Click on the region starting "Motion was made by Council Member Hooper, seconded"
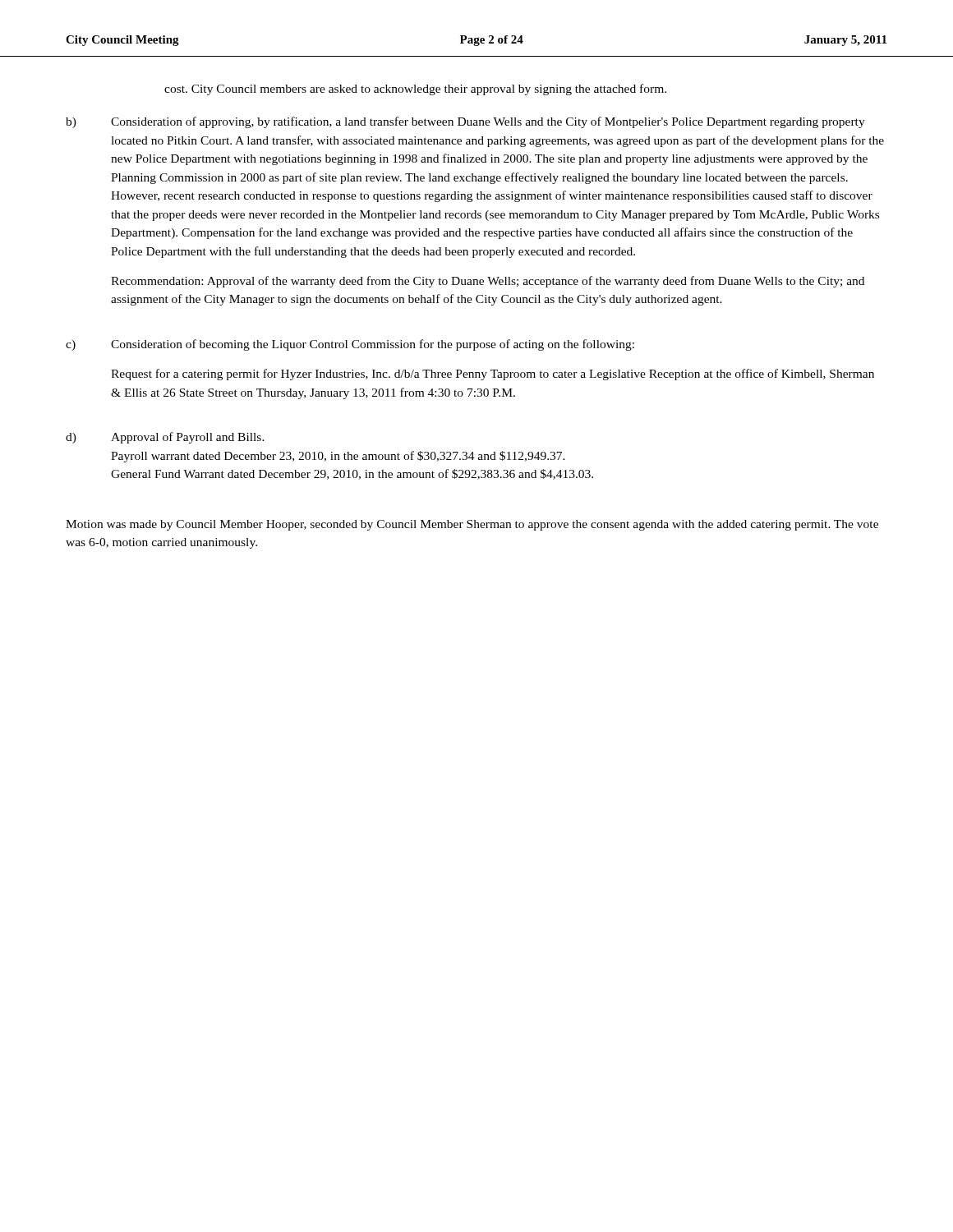Screen dimensions: 1232x953 (472, 533)
